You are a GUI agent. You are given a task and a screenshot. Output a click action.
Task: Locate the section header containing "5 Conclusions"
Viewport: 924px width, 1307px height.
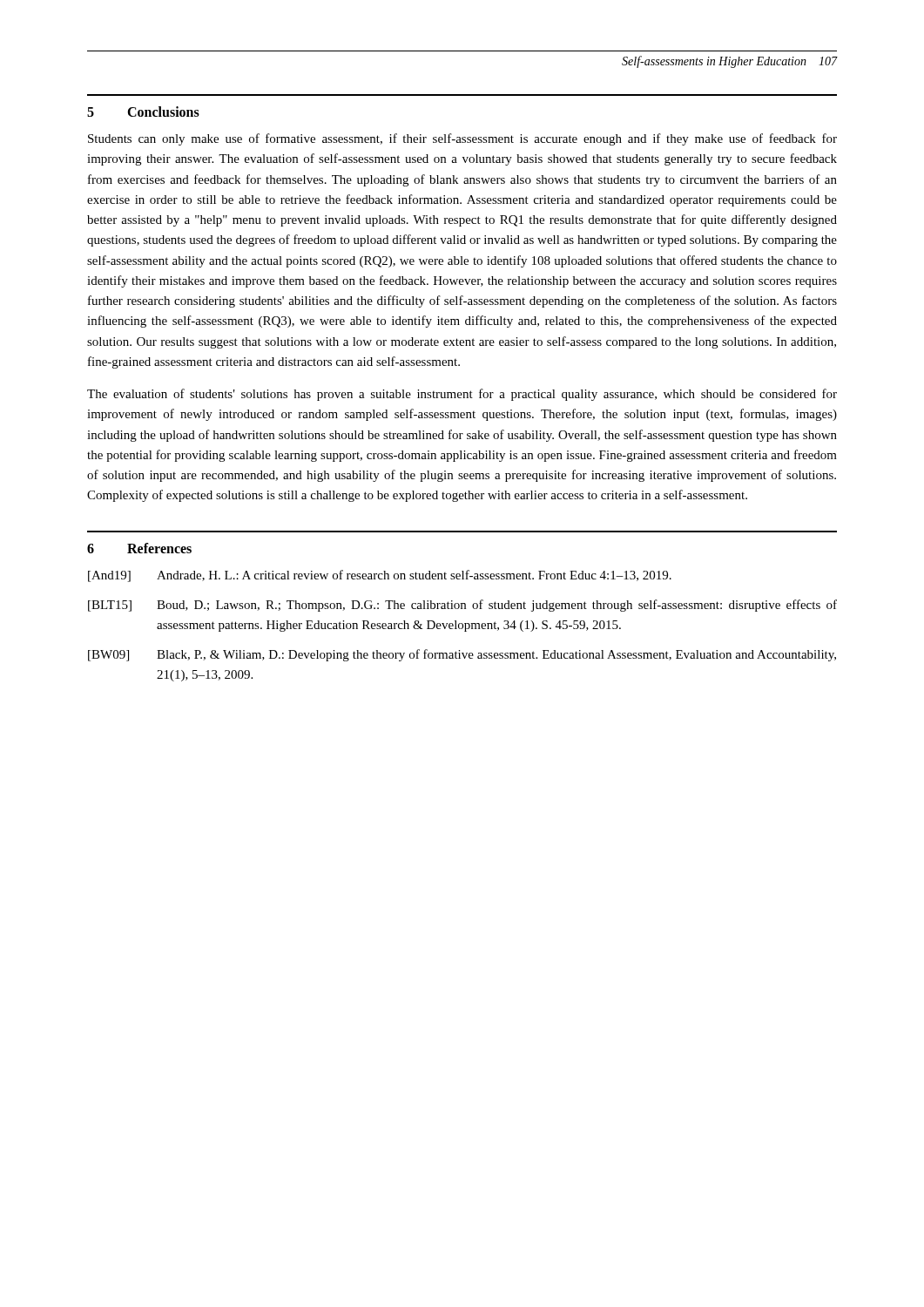tap(143, 112)
